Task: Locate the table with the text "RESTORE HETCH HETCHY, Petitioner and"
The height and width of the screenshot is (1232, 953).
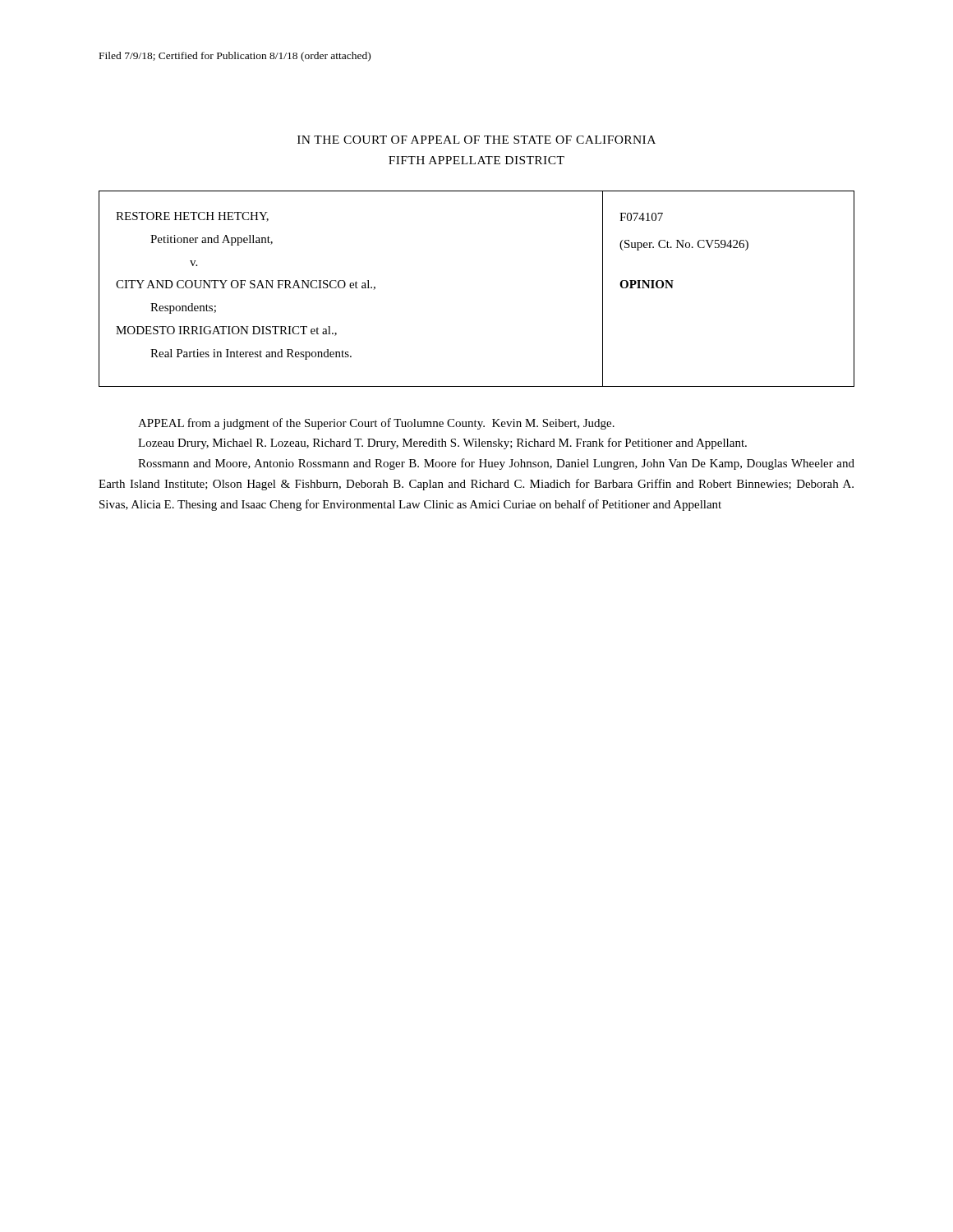Action: [476, 289]
